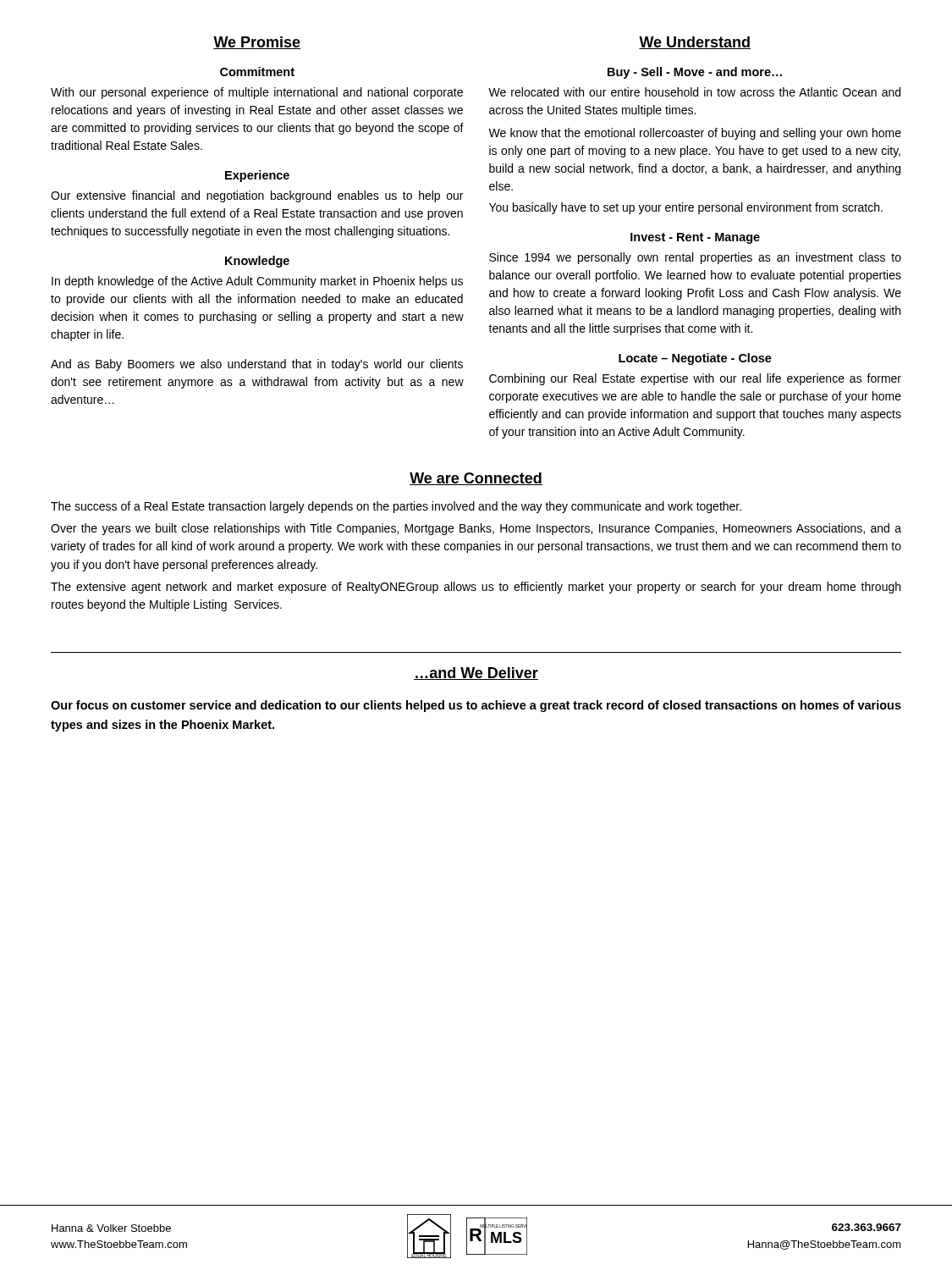Point to the block beginning "We know that the emotional rollercoaster of"
The image size is (952, 1270).
695,160
